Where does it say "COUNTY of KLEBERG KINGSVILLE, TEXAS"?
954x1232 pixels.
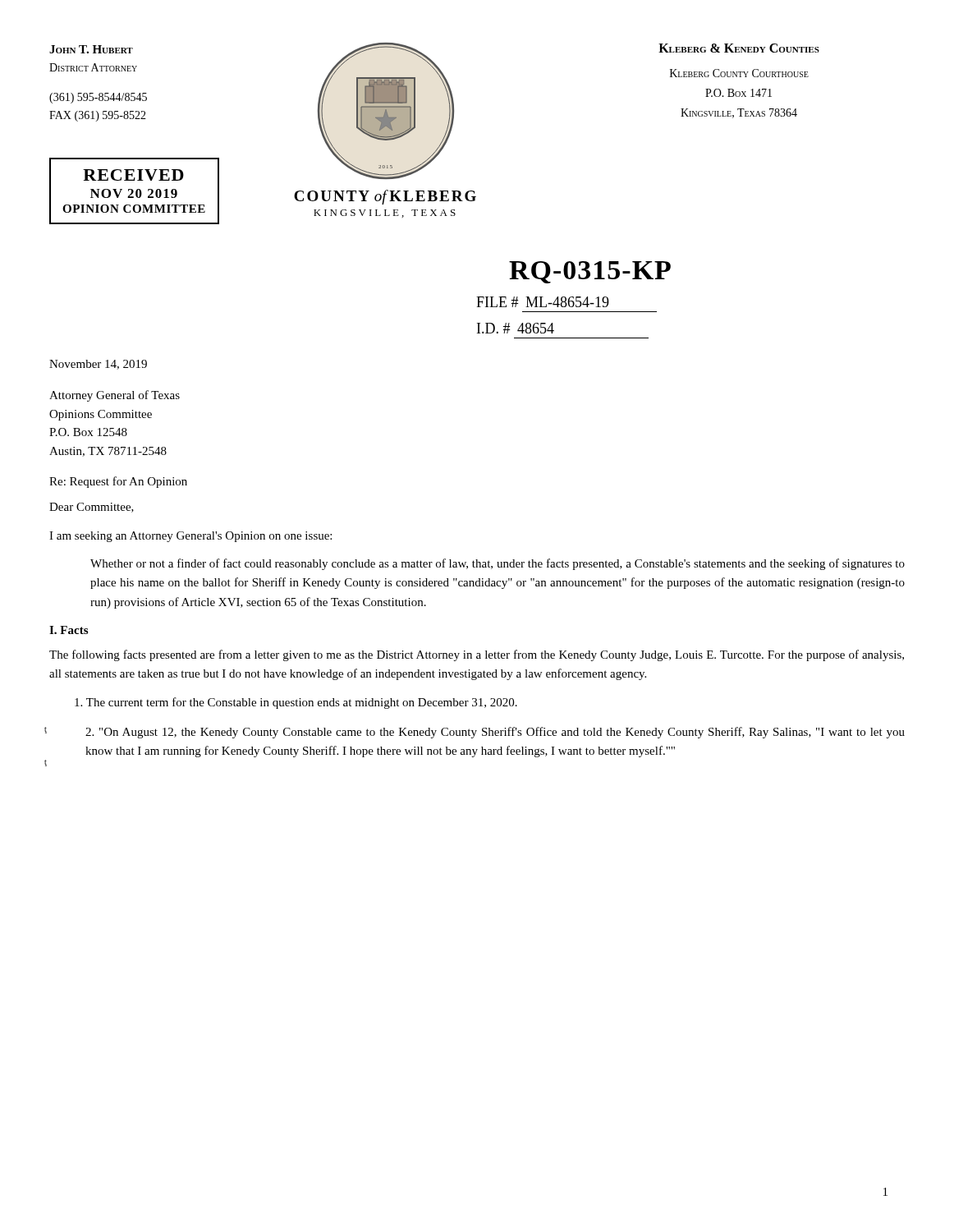[386, 203]
